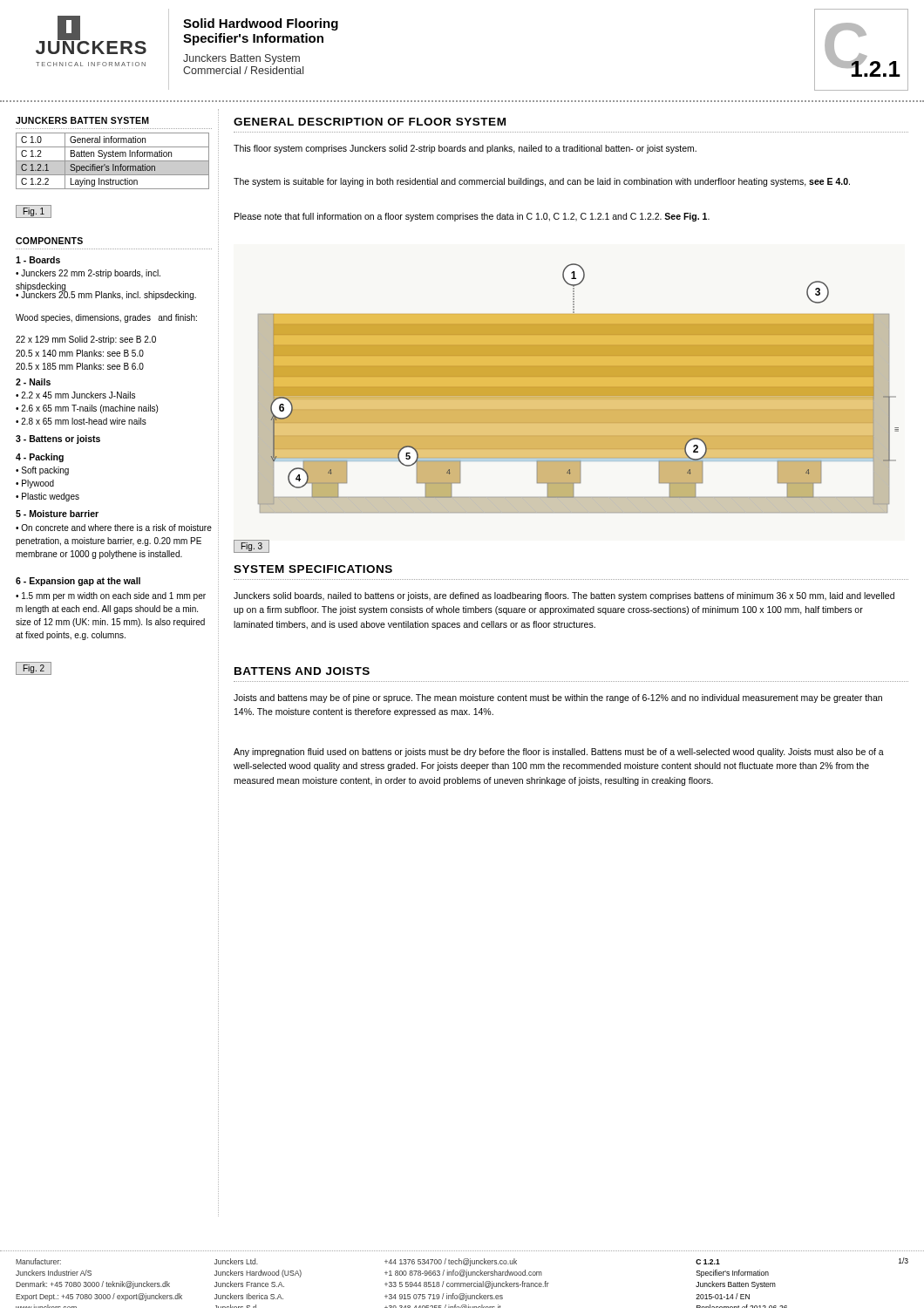Select the block starting "• Plastic wedges"
The width and height of the screenshot is (924, 1308).
point(47,497)
